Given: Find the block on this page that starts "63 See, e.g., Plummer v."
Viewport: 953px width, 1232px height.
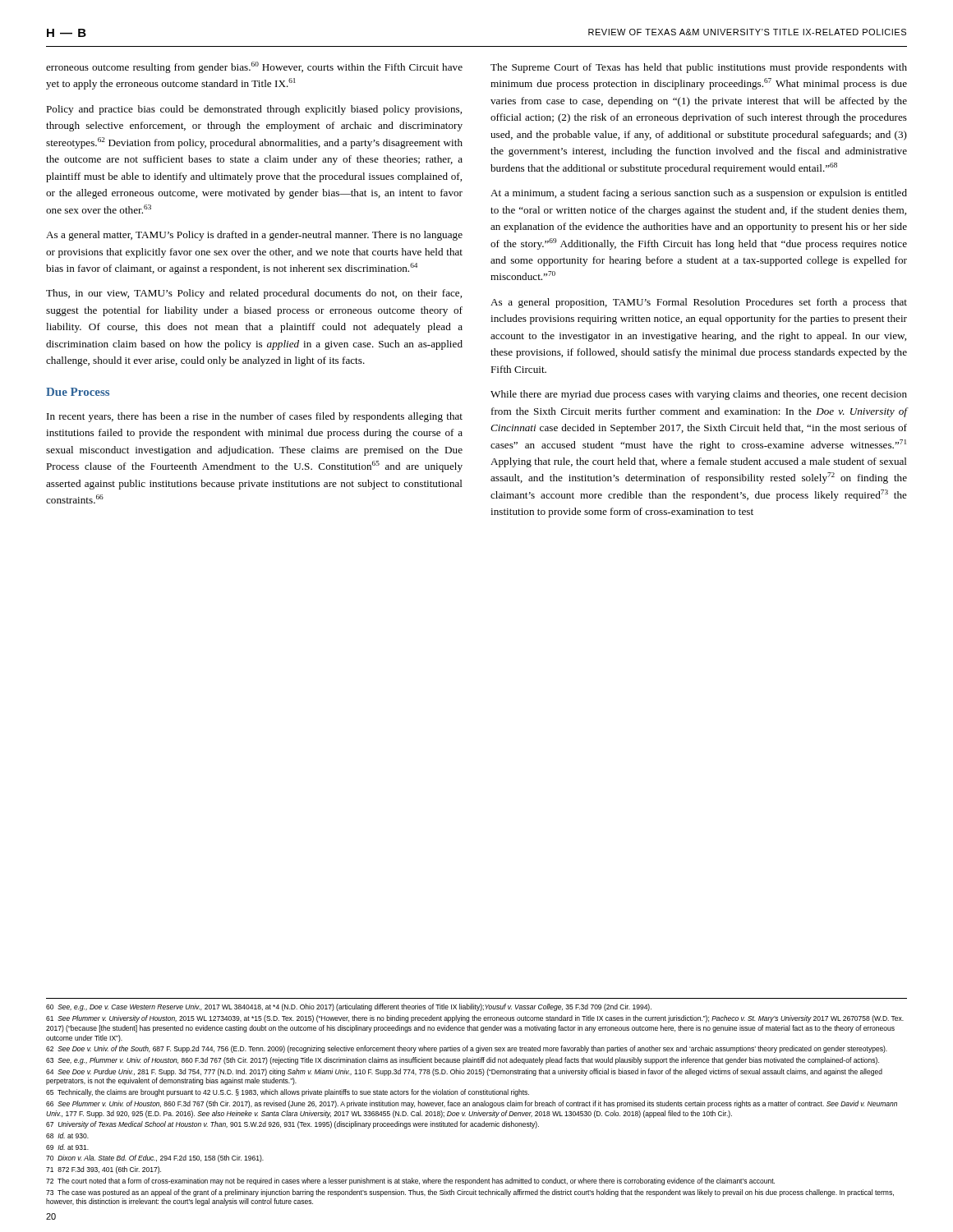Looking at the screenshot, I should pyautogui.click(x=463, y=1060).
